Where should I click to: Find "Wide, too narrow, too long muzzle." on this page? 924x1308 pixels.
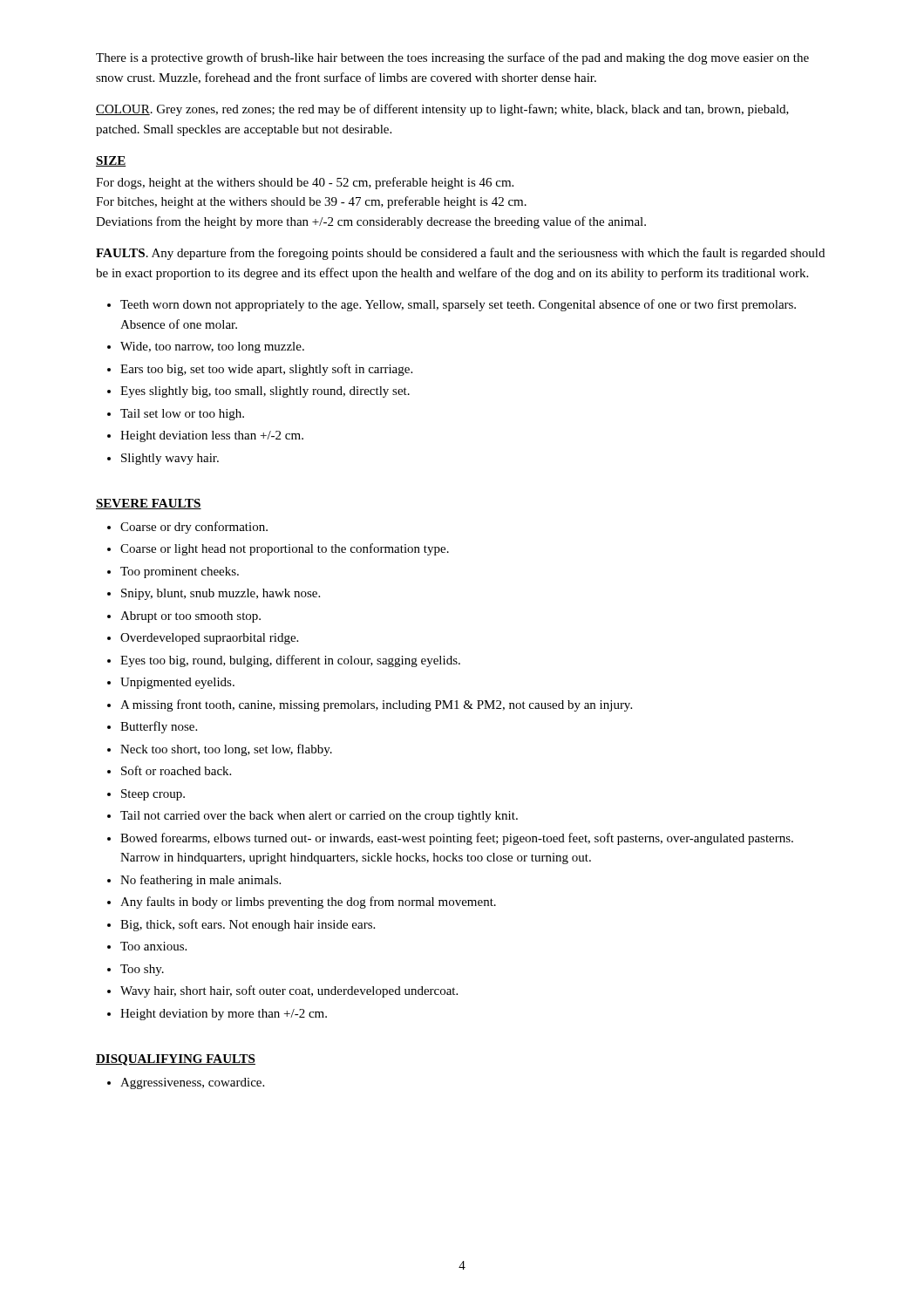click(213, 346)
